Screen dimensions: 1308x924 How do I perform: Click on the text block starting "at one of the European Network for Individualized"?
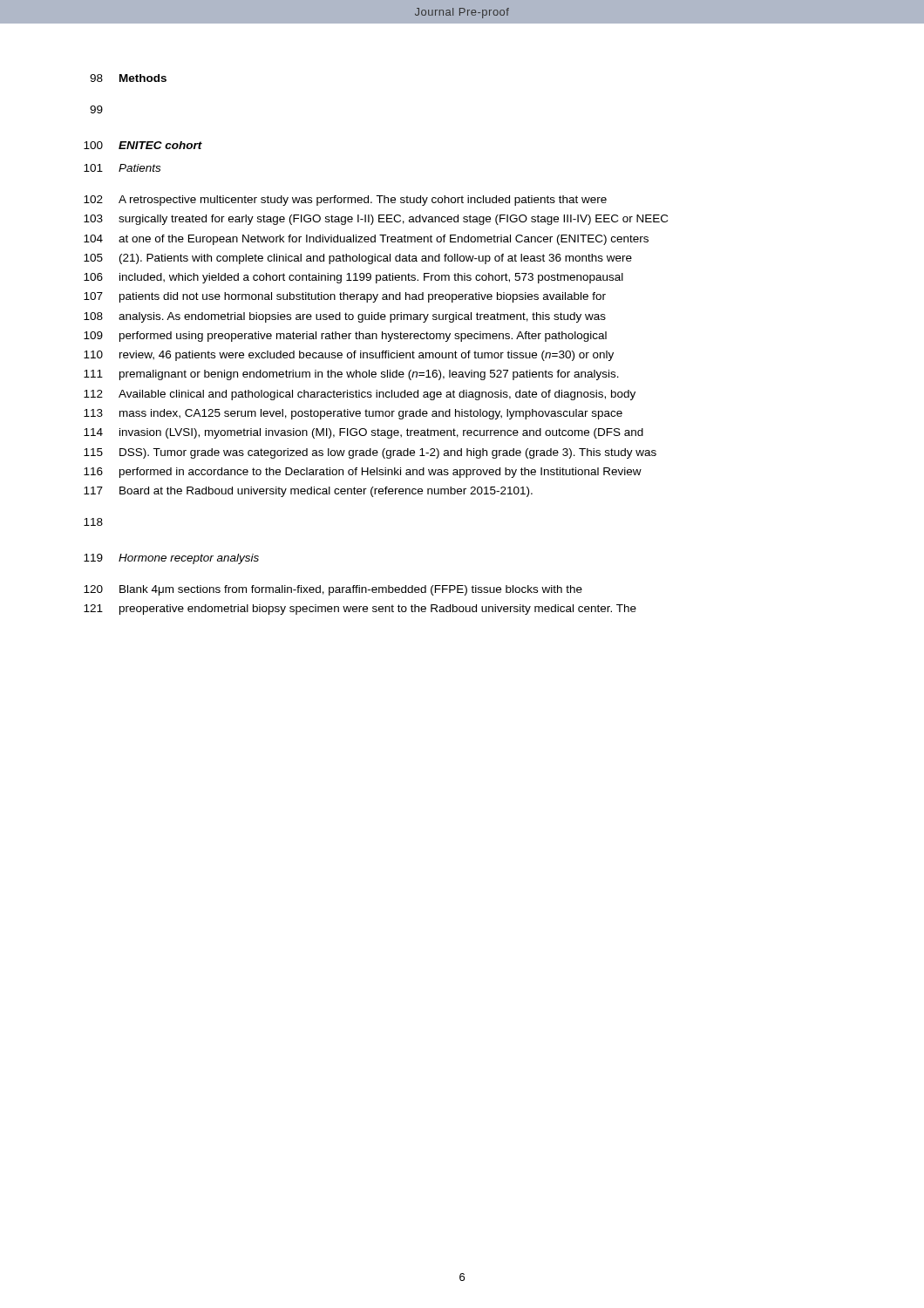click(384, 238)
